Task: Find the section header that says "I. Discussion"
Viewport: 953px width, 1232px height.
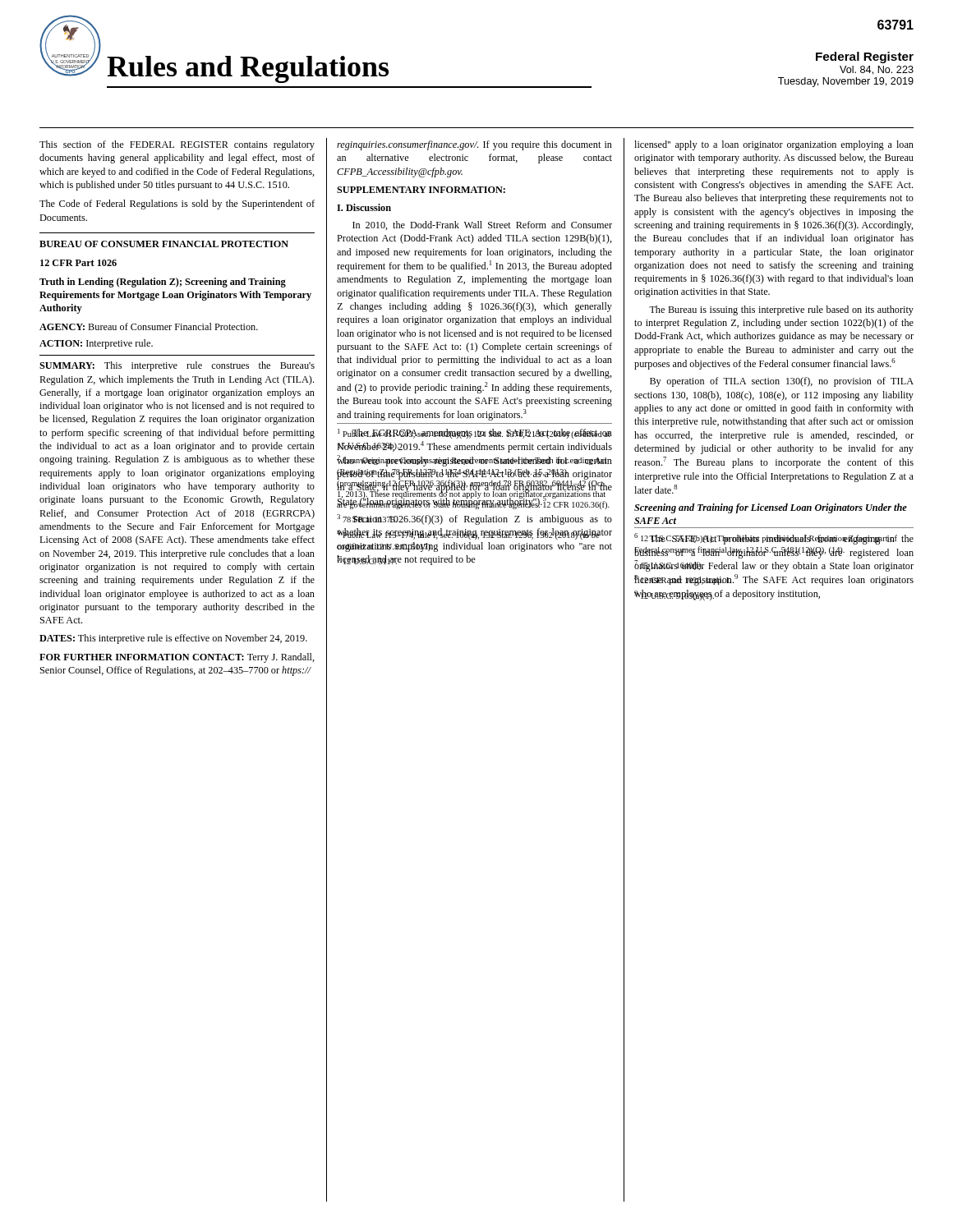Action: [364, 208]
